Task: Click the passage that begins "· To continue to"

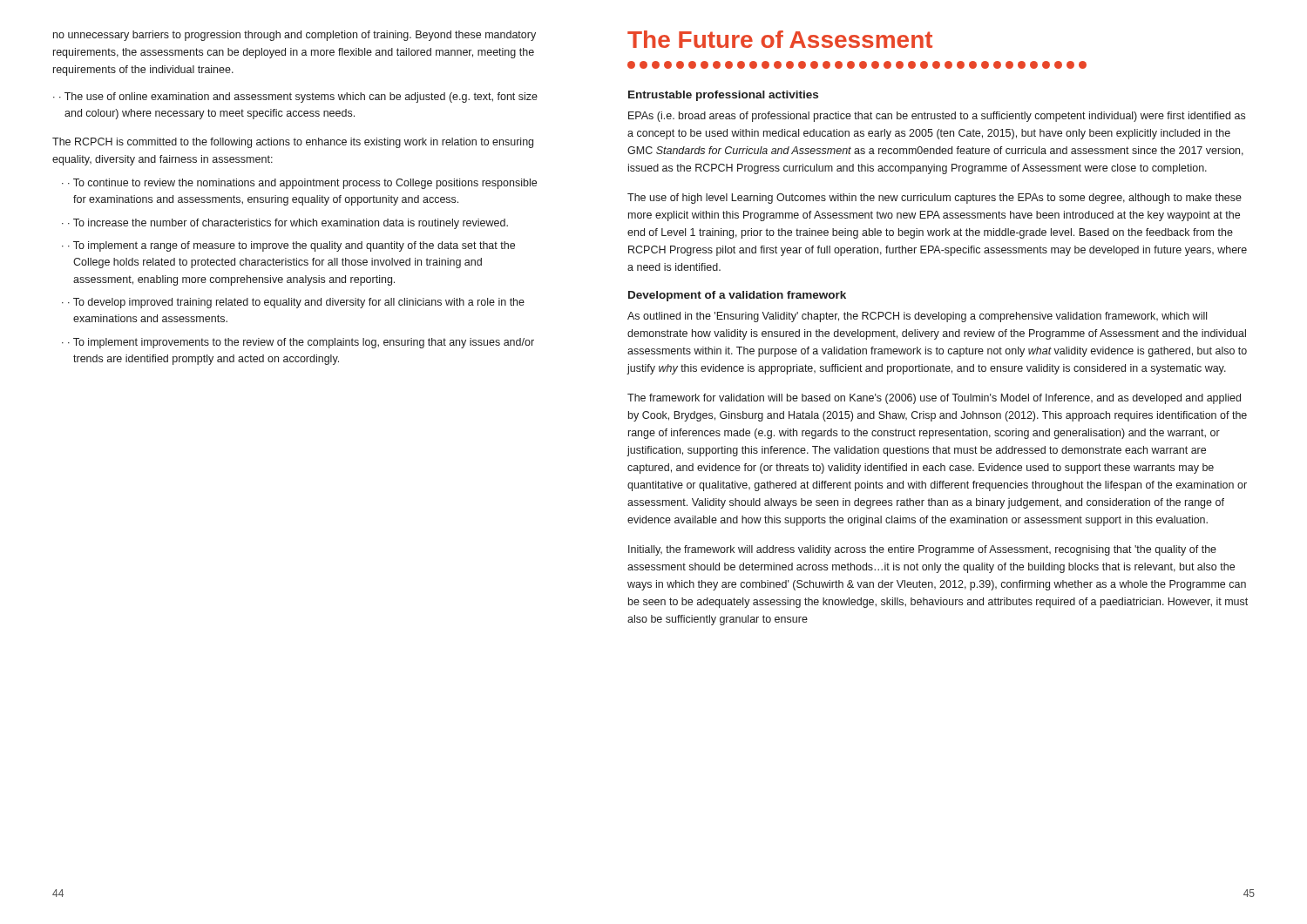Action: click(x=302, y=191)
